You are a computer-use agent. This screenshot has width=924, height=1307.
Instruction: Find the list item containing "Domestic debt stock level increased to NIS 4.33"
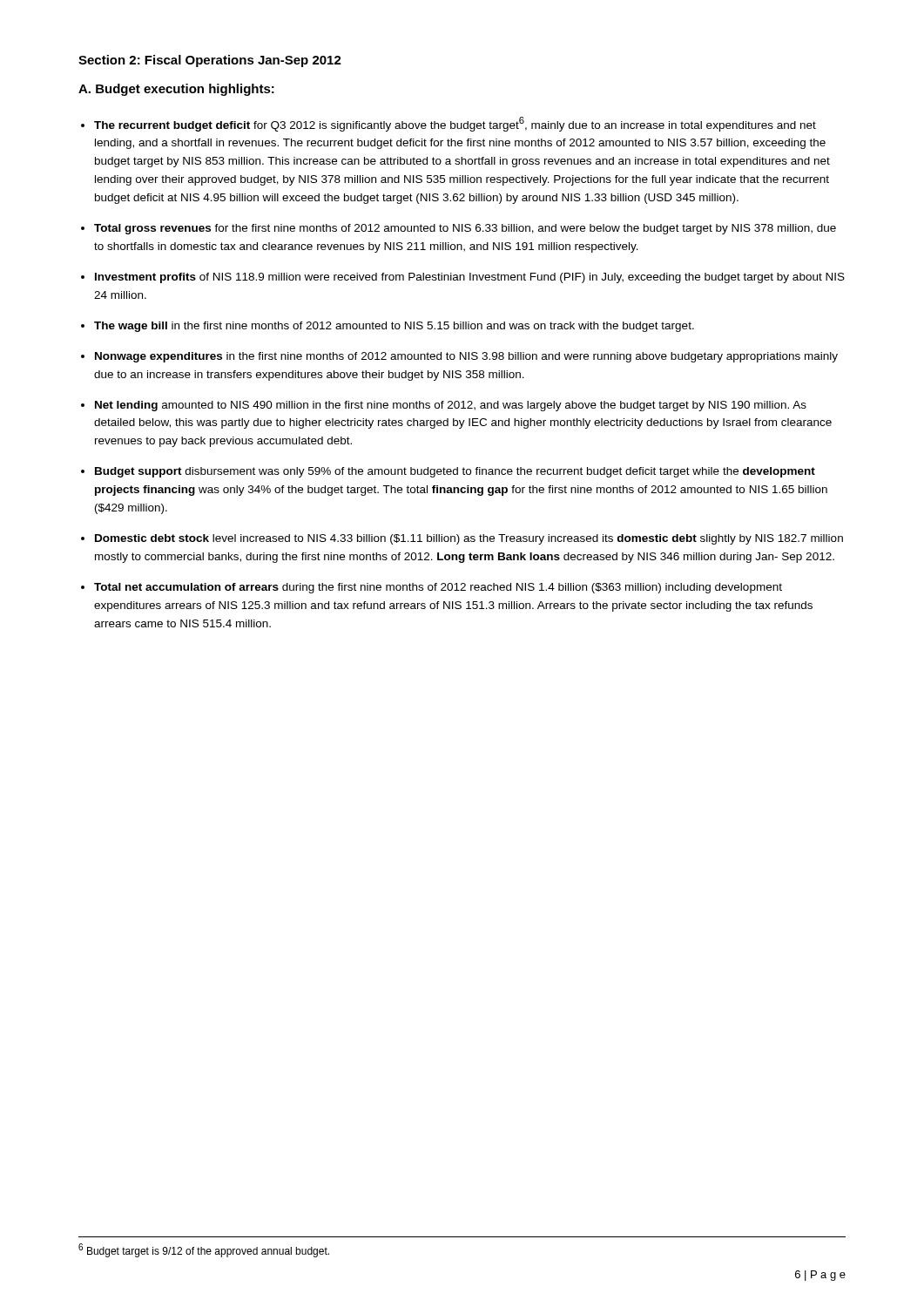[x=469, y=547]
